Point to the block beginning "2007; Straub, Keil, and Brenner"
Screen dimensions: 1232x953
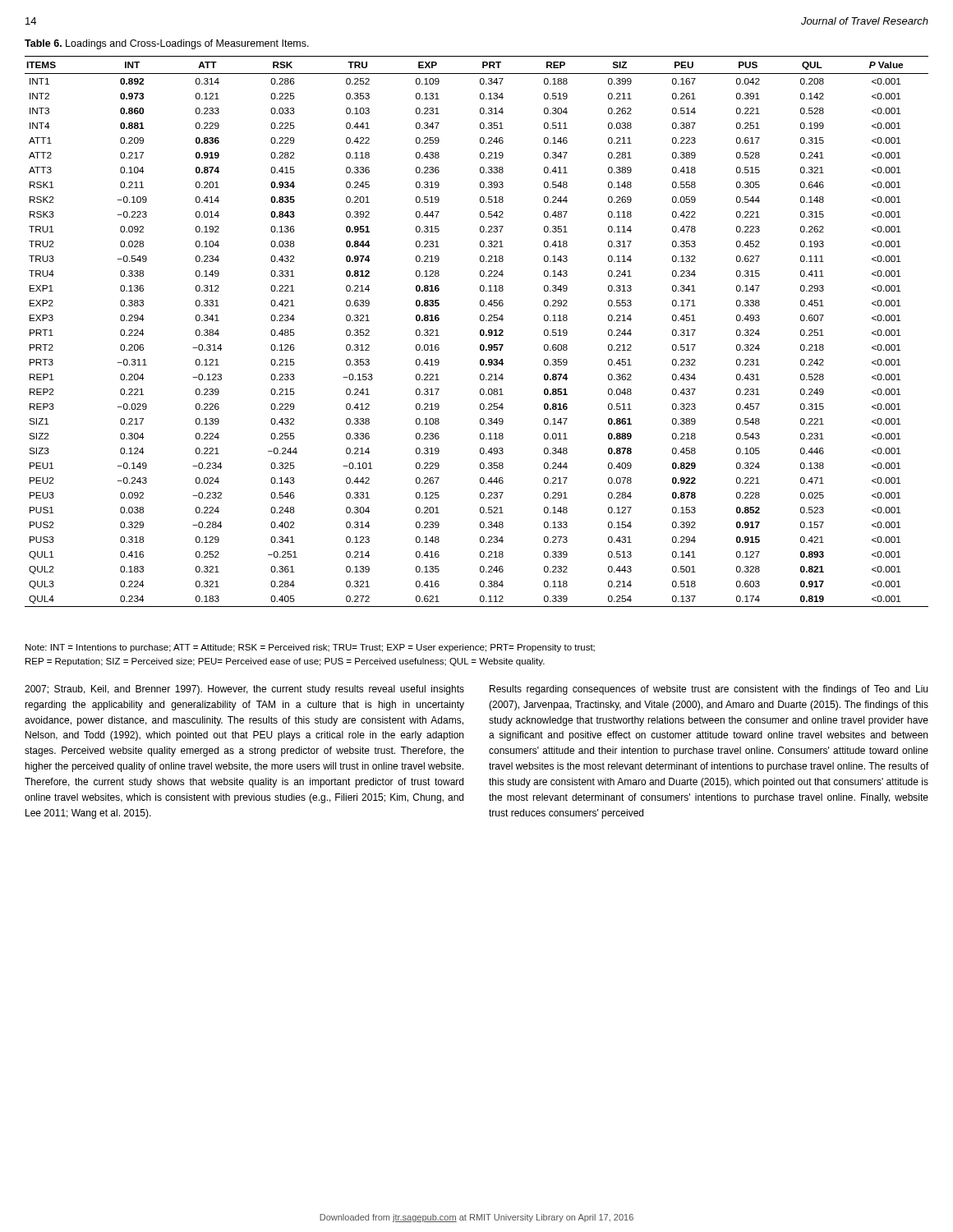click(x=244, y=751)
